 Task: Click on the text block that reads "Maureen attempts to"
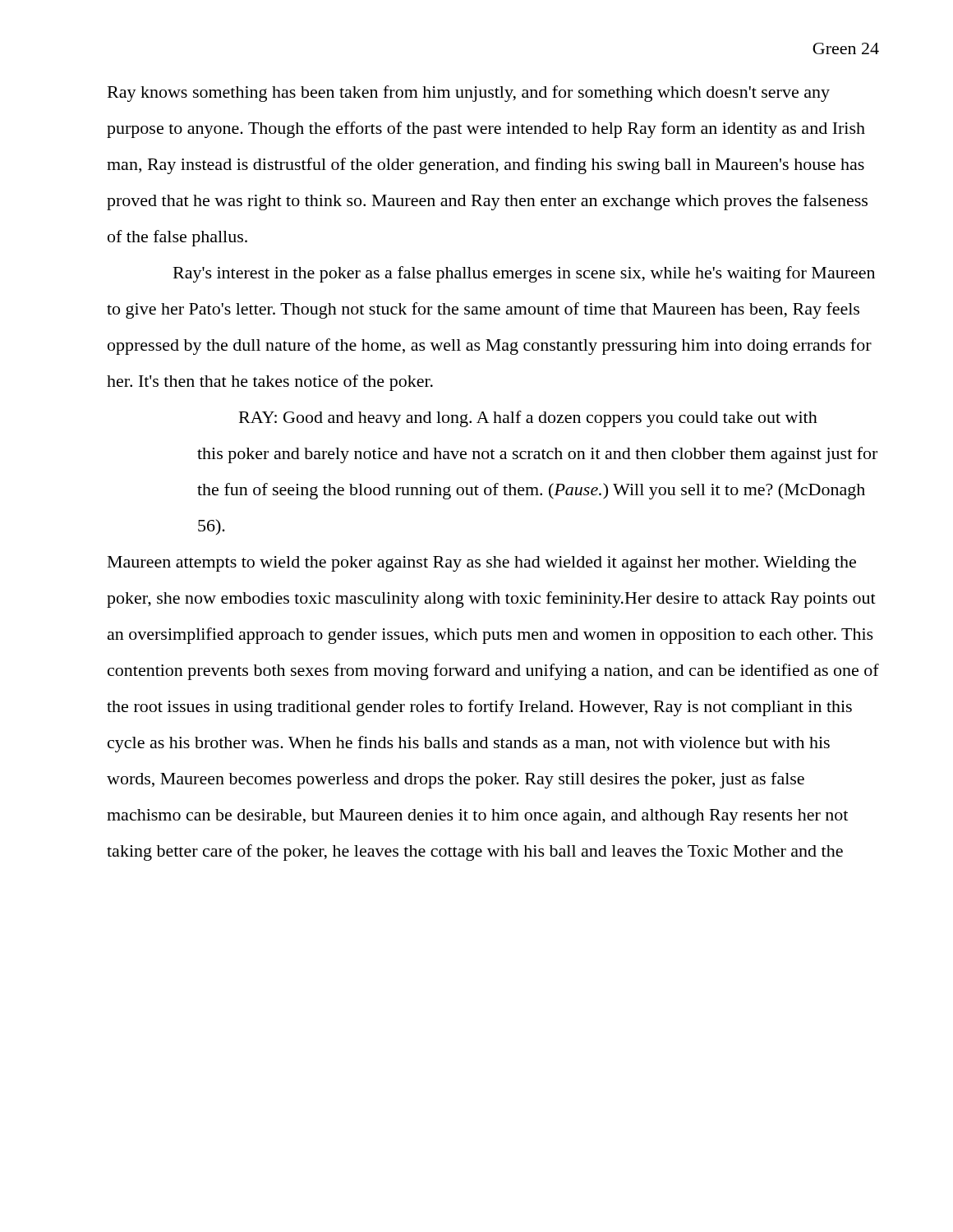493,706
